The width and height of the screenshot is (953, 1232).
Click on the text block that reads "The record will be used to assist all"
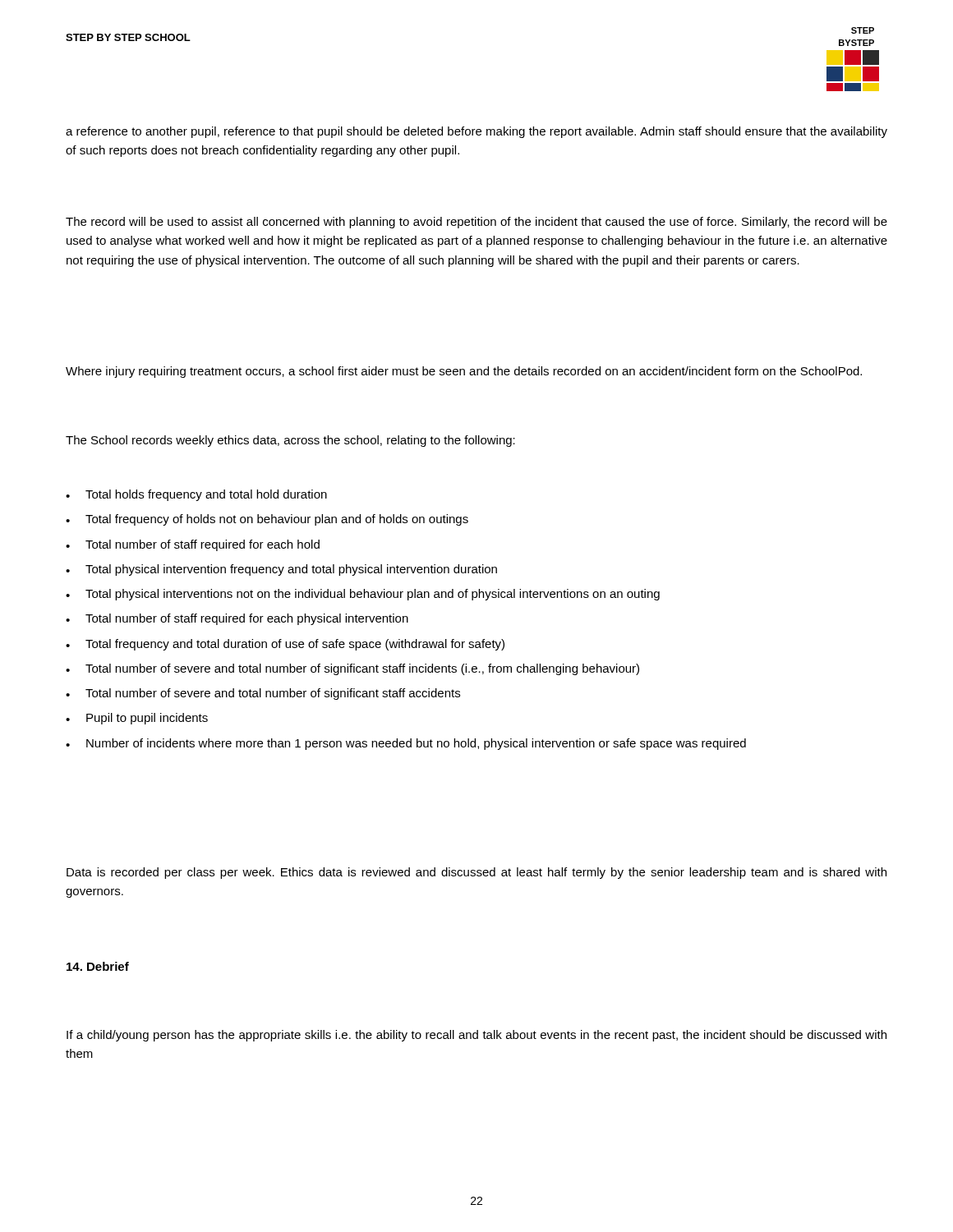[476, 240]
